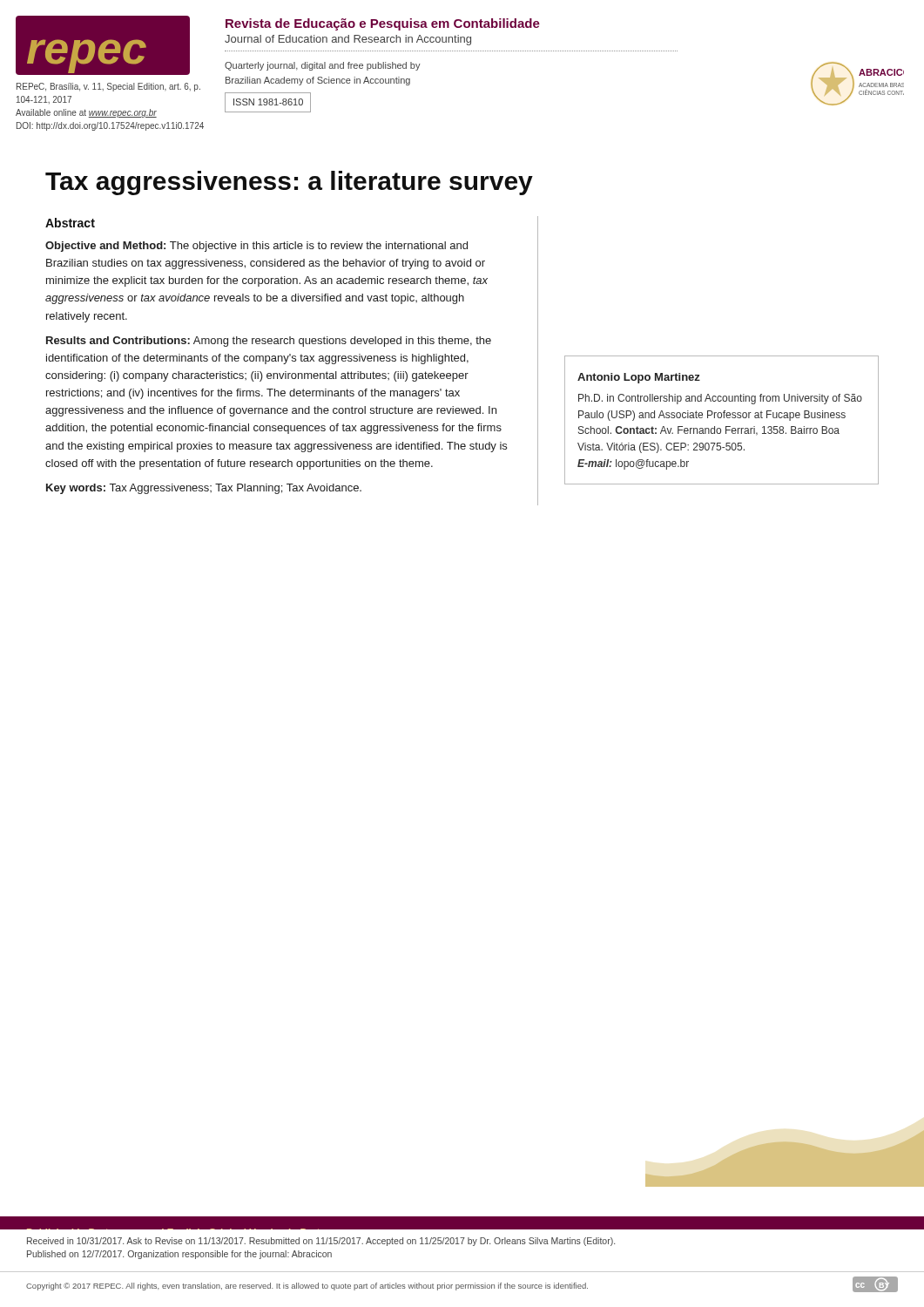Locate the passage starting "Tax aggressiveness: a literature survey"
Screen dimensions: 1307x924
coord(289,181)
